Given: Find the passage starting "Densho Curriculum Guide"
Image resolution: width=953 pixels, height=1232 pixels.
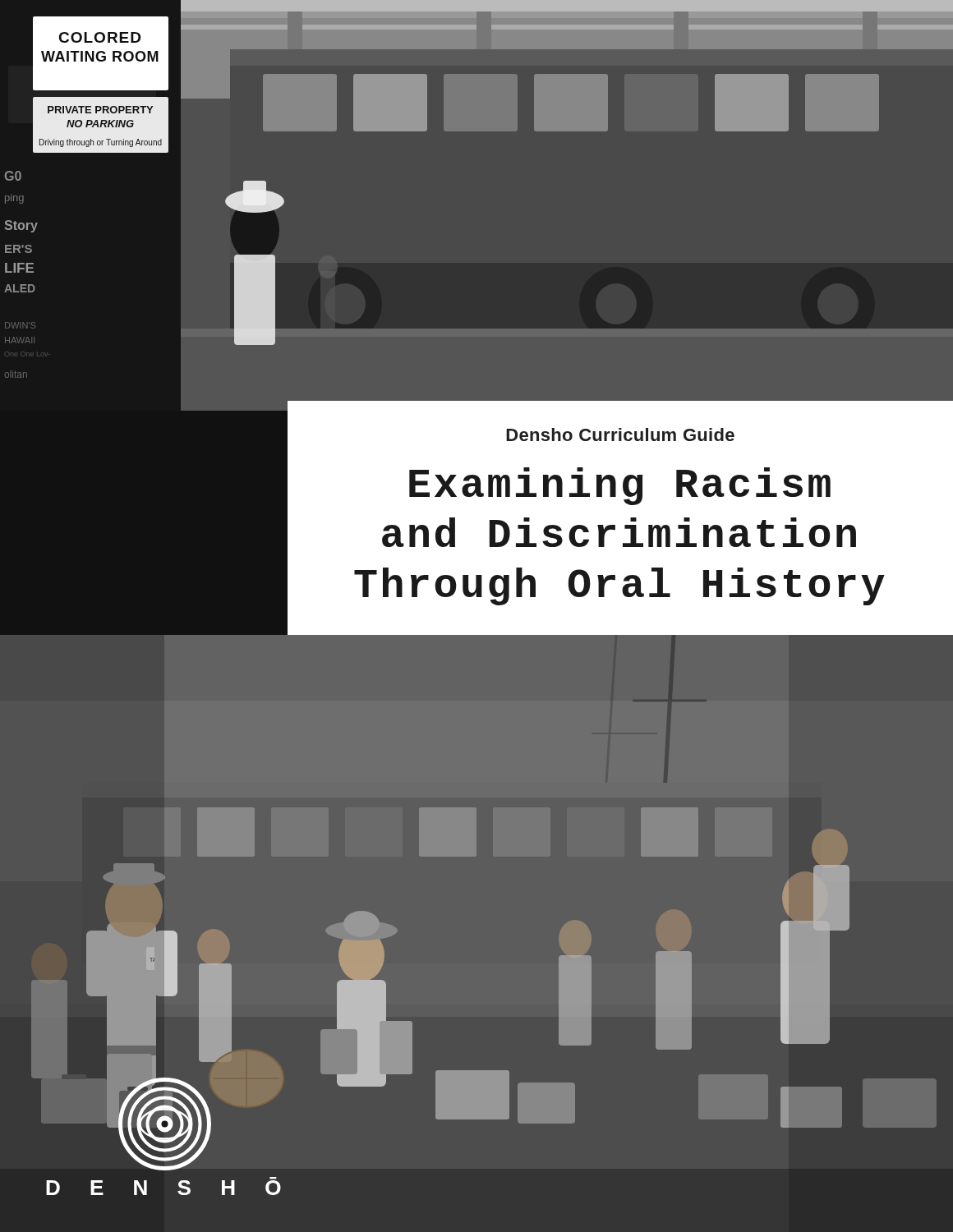Looking at the screenshot, I should tap(620, 435).
